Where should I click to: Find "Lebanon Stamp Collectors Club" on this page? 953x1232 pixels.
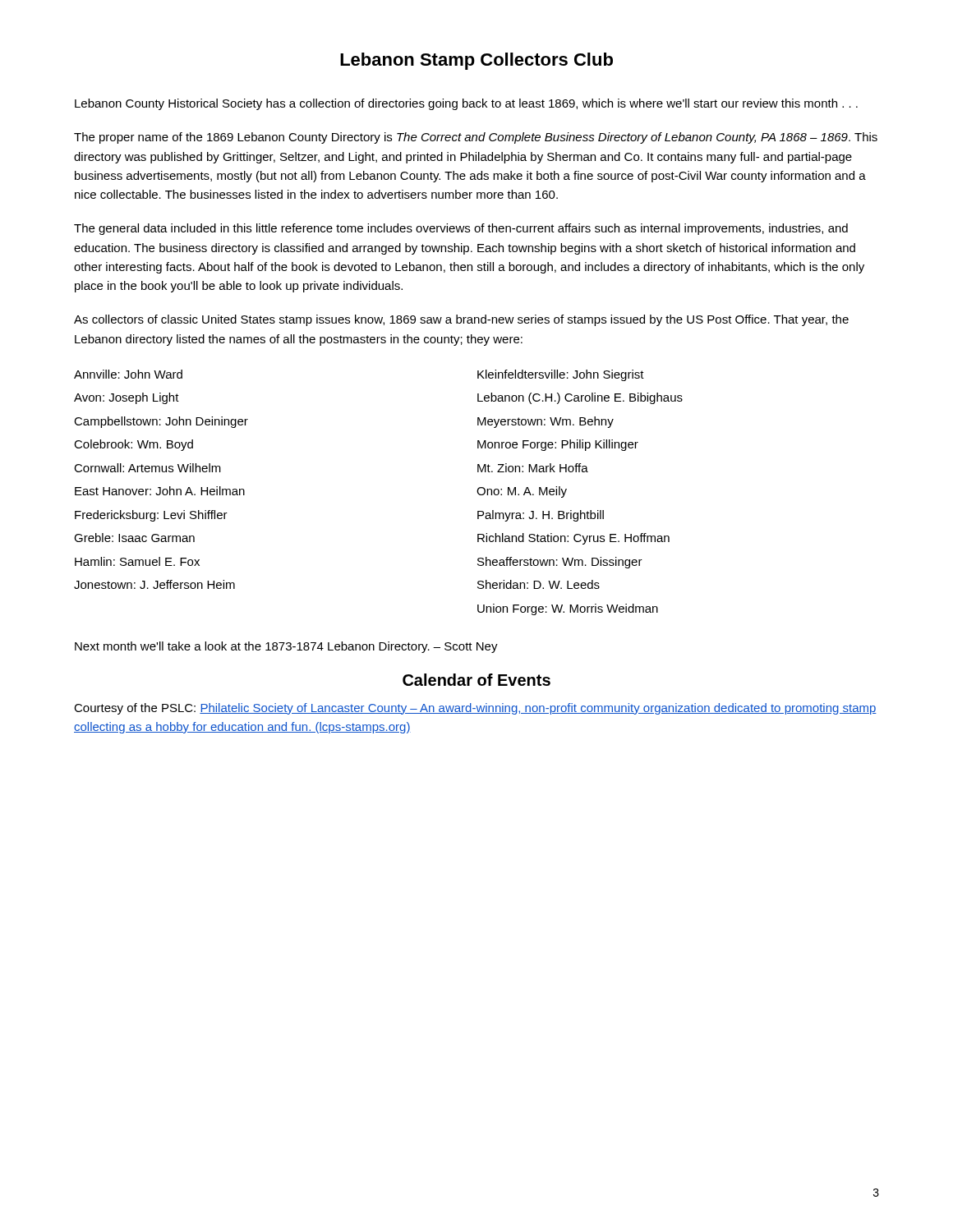tap(476, 60)
